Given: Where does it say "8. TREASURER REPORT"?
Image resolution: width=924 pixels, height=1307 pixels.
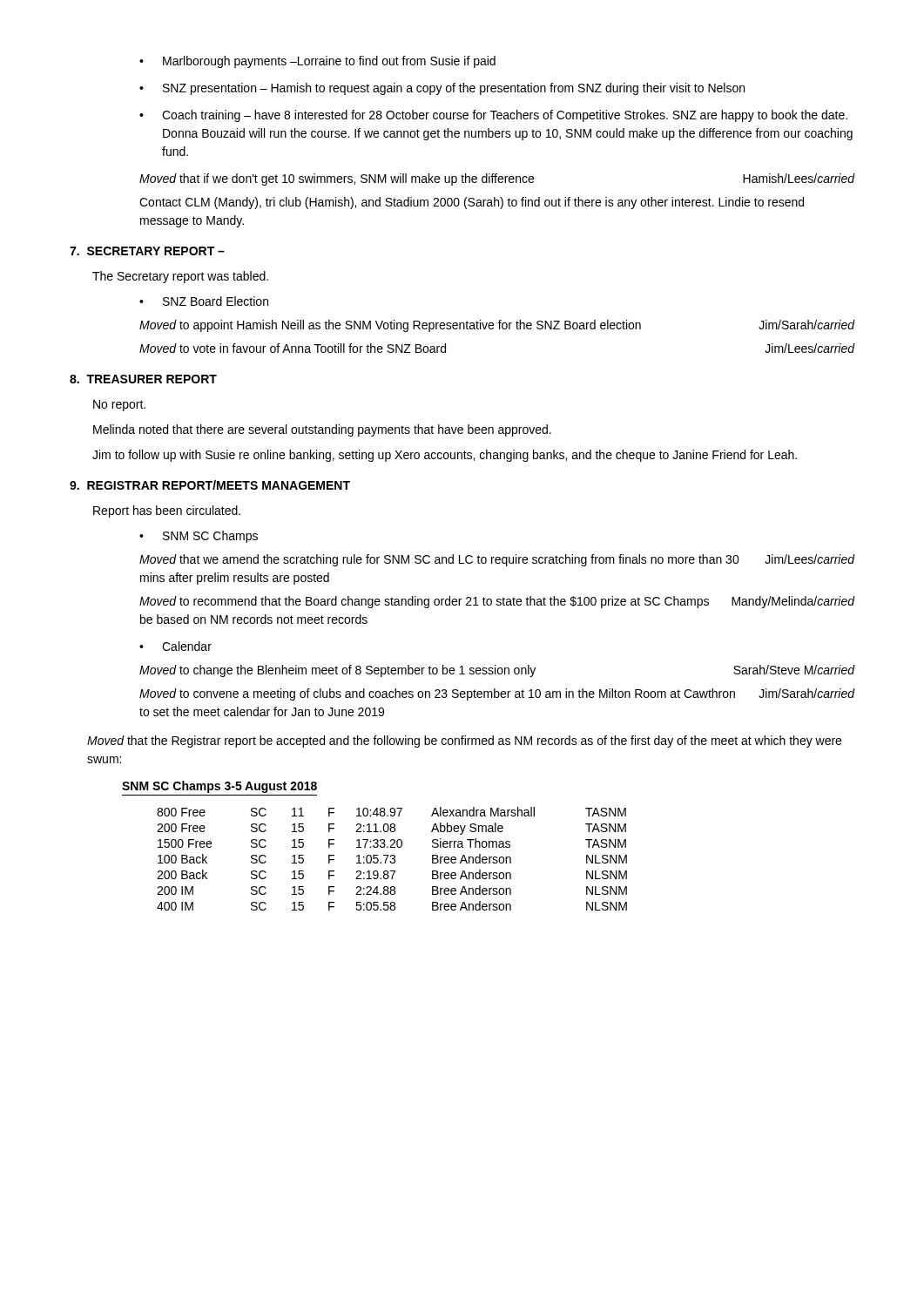Looking at the screenshot, I should [x=143, y=379].
